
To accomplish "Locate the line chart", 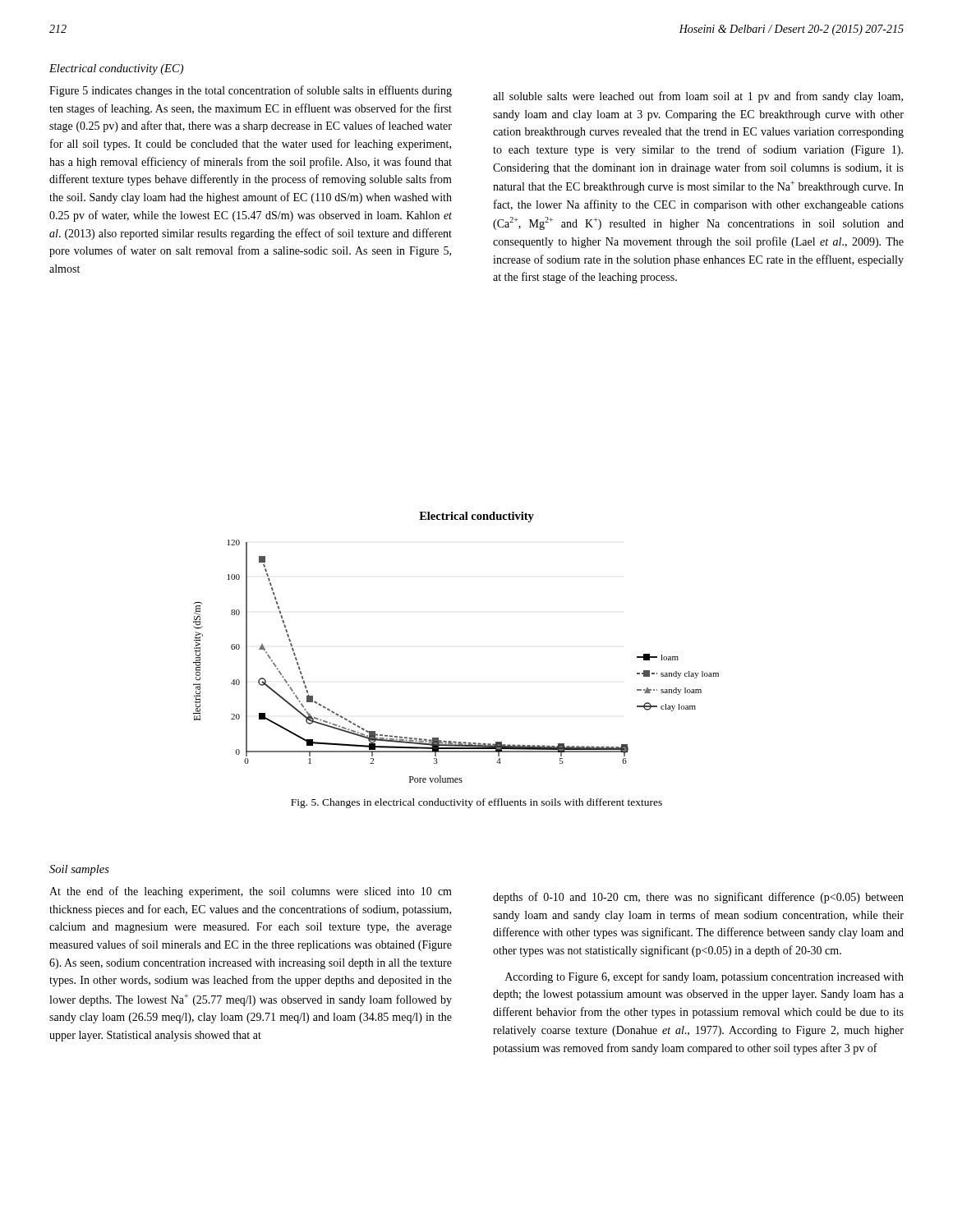I will [476, 653].
